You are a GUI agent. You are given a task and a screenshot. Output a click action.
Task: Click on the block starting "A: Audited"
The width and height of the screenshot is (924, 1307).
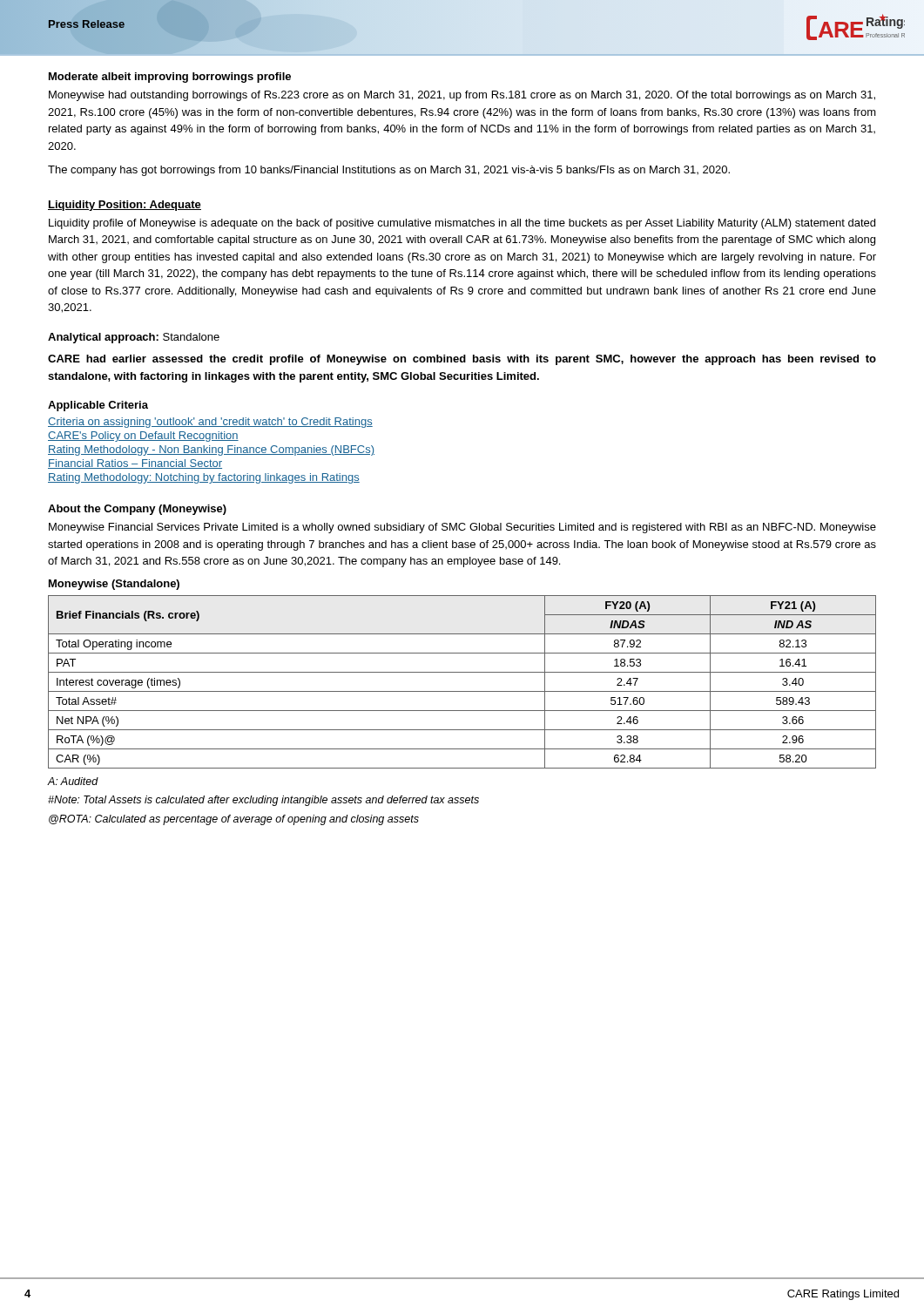tap(73, 781)
